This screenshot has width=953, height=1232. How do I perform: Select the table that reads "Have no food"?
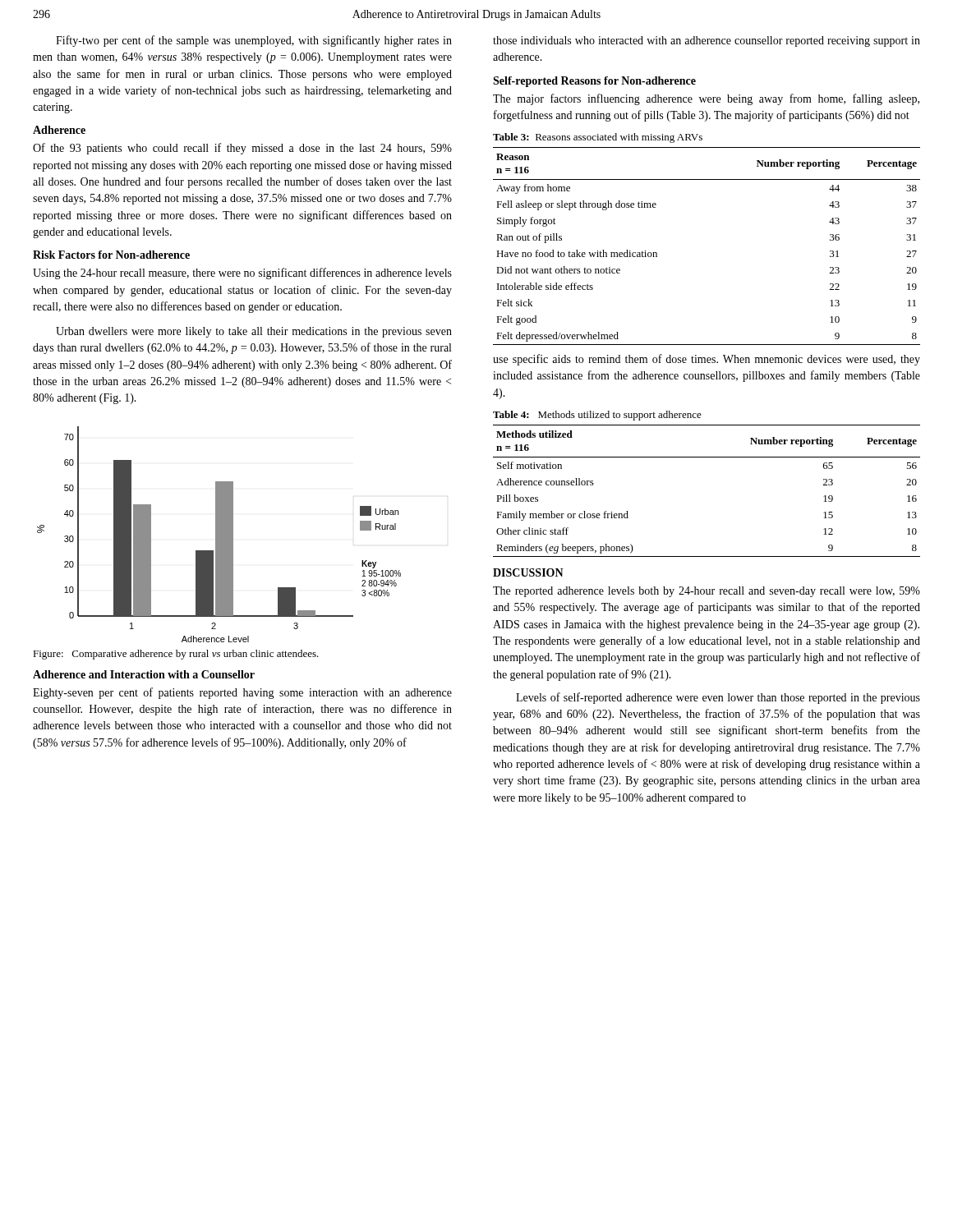click(x=707, y=246)
